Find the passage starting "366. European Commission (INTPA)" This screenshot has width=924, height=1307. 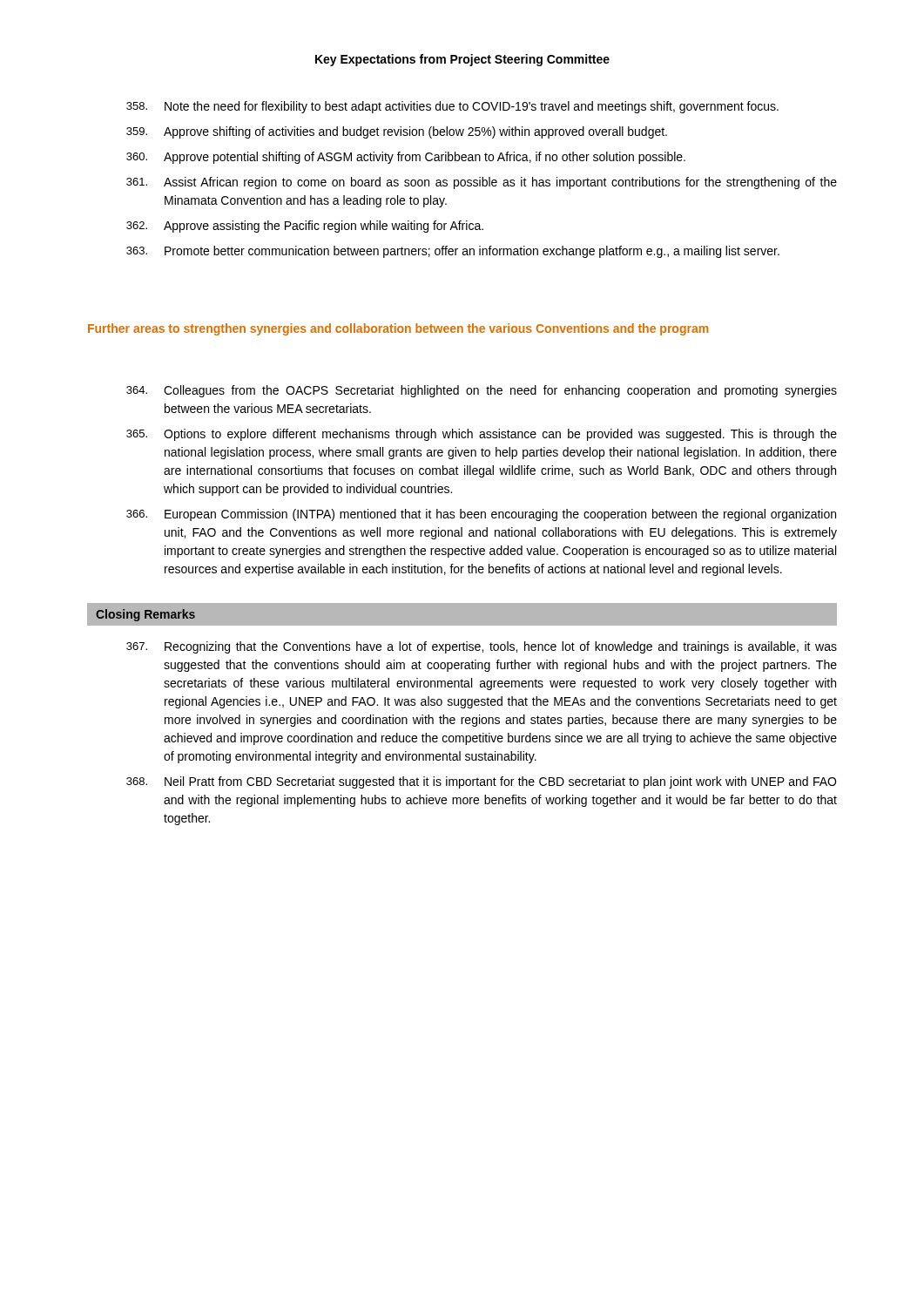coord(462,542)
